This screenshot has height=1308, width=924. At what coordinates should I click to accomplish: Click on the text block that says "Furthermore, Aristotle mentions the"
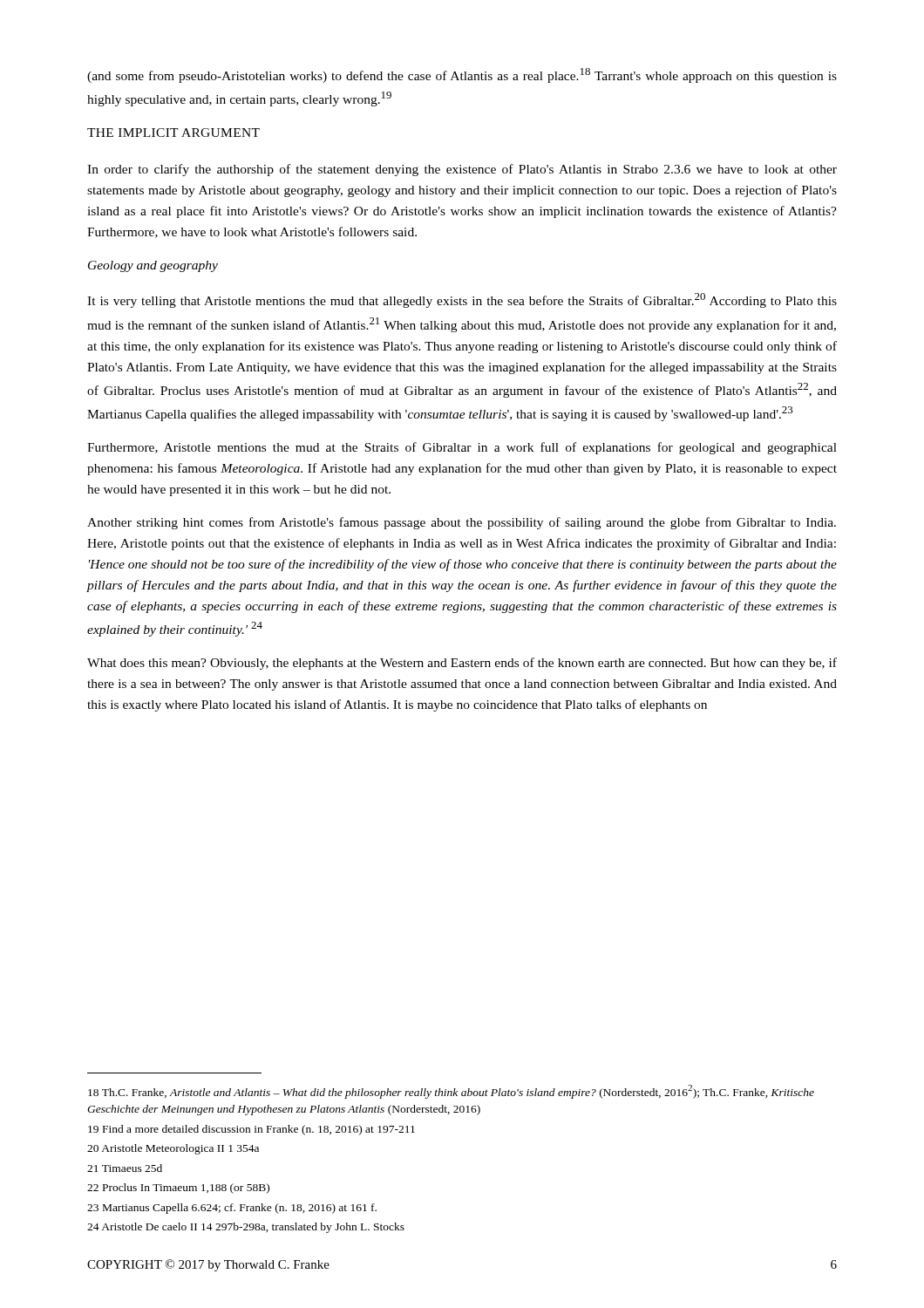coord(462,468)
